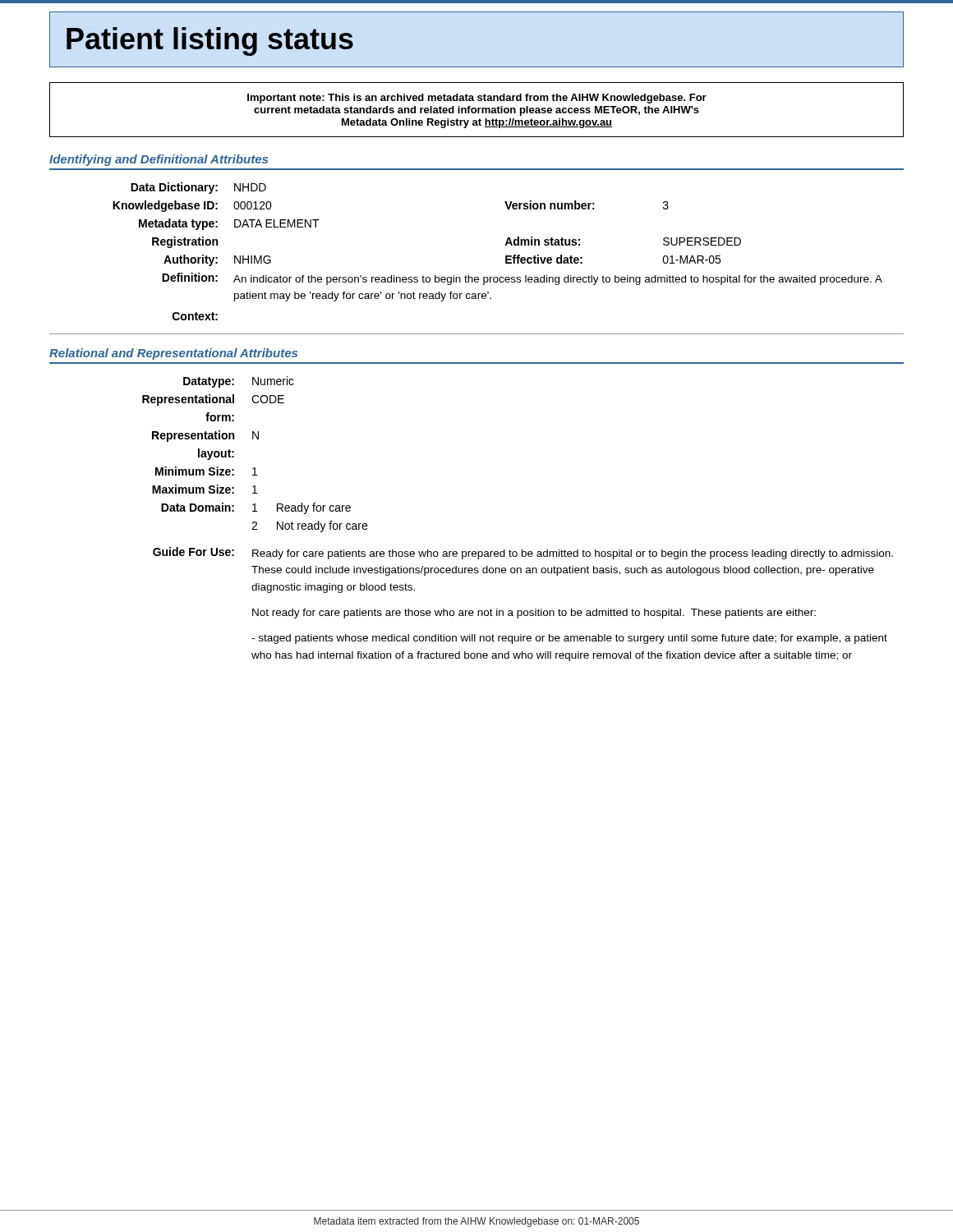953x1232 pixels.
Task: Select the section header that says "Identifying and Definitional Attributes"
Action: (x=159, y=159)
